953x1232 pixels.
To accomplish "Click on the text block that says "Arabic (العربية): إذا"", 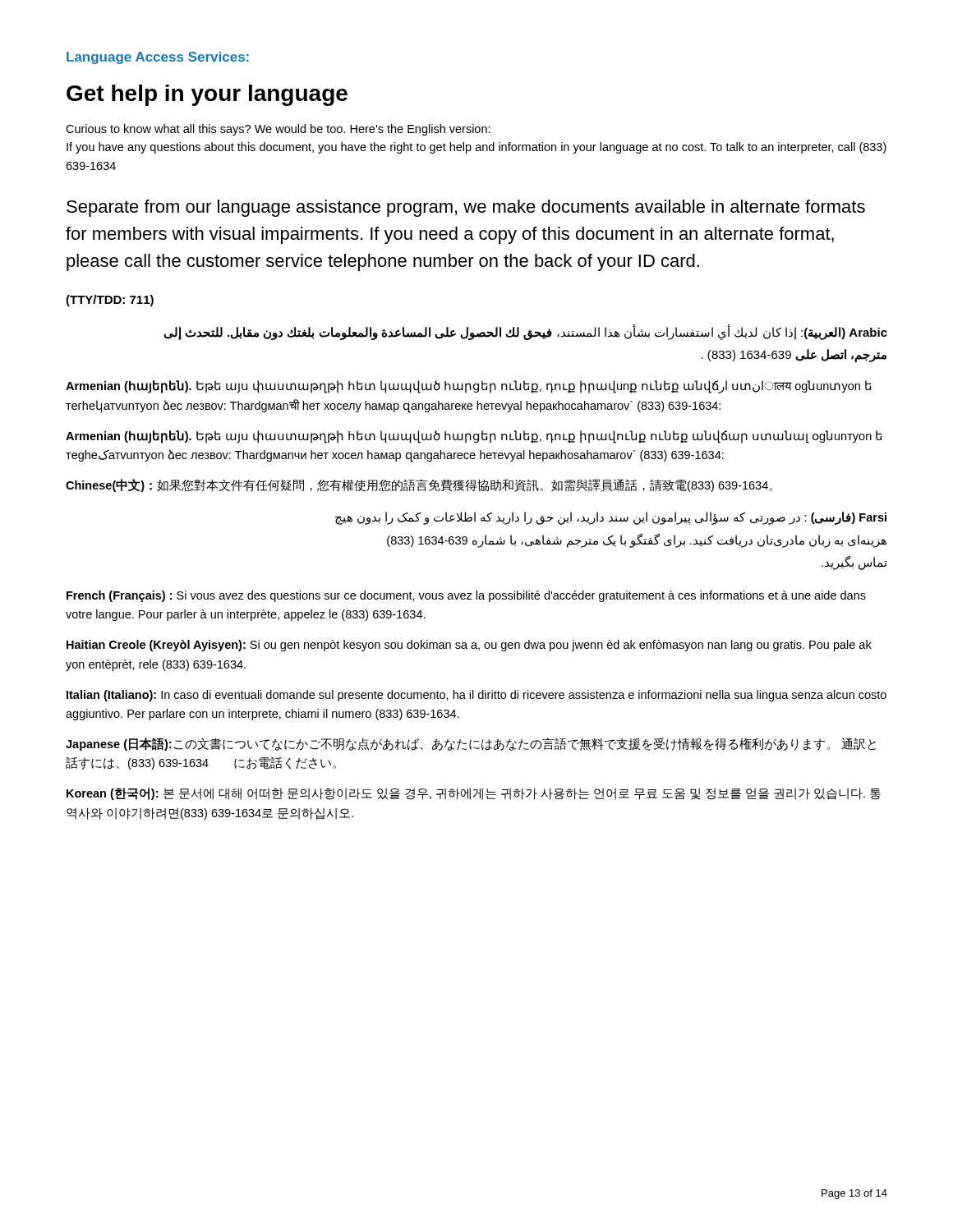I will [x=525, y=344].
